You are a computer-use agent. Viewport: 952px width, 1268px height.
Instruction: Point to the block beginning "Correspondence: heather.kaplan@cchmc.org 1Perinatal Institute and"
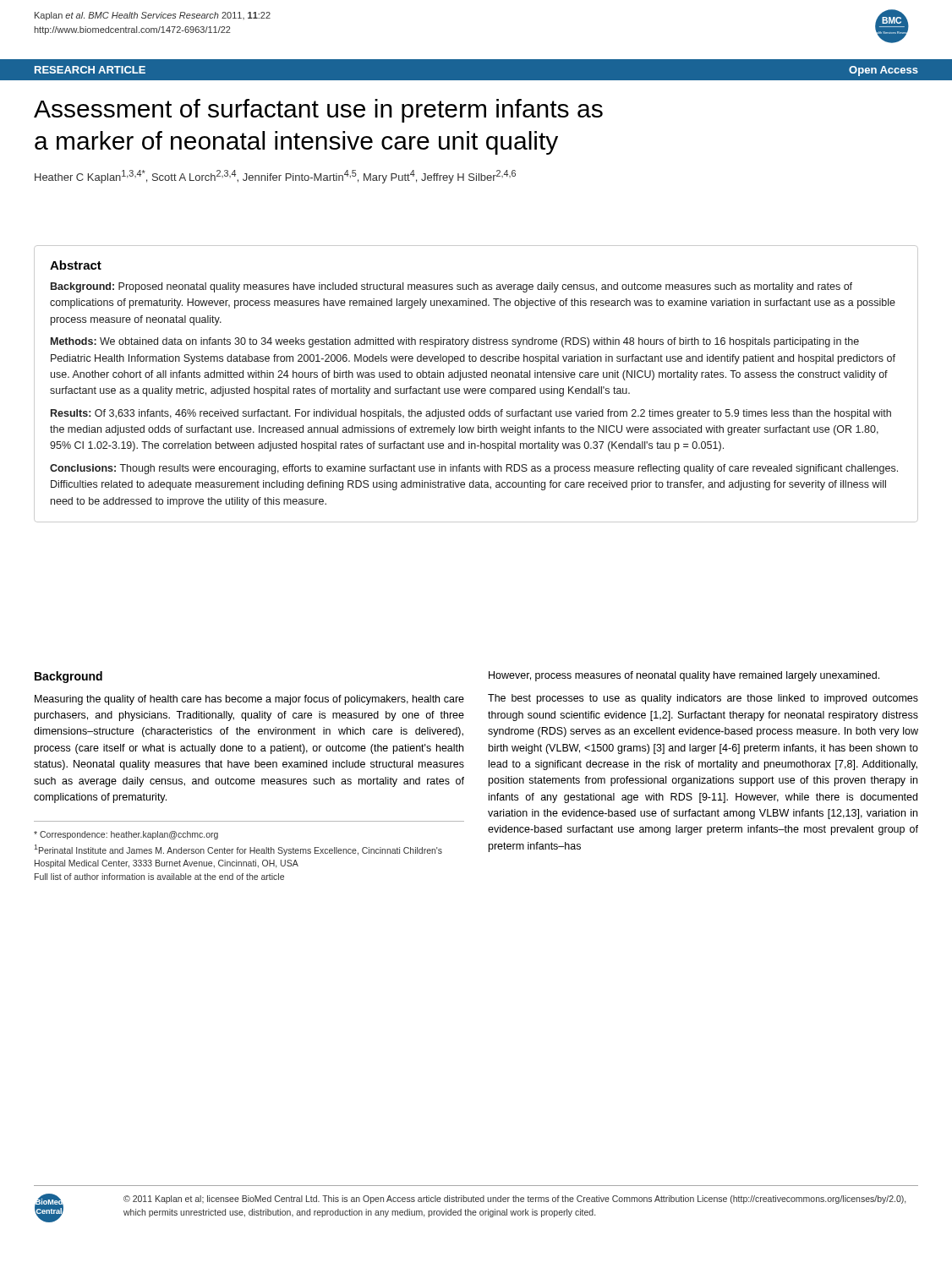click(x=238, y=856)
